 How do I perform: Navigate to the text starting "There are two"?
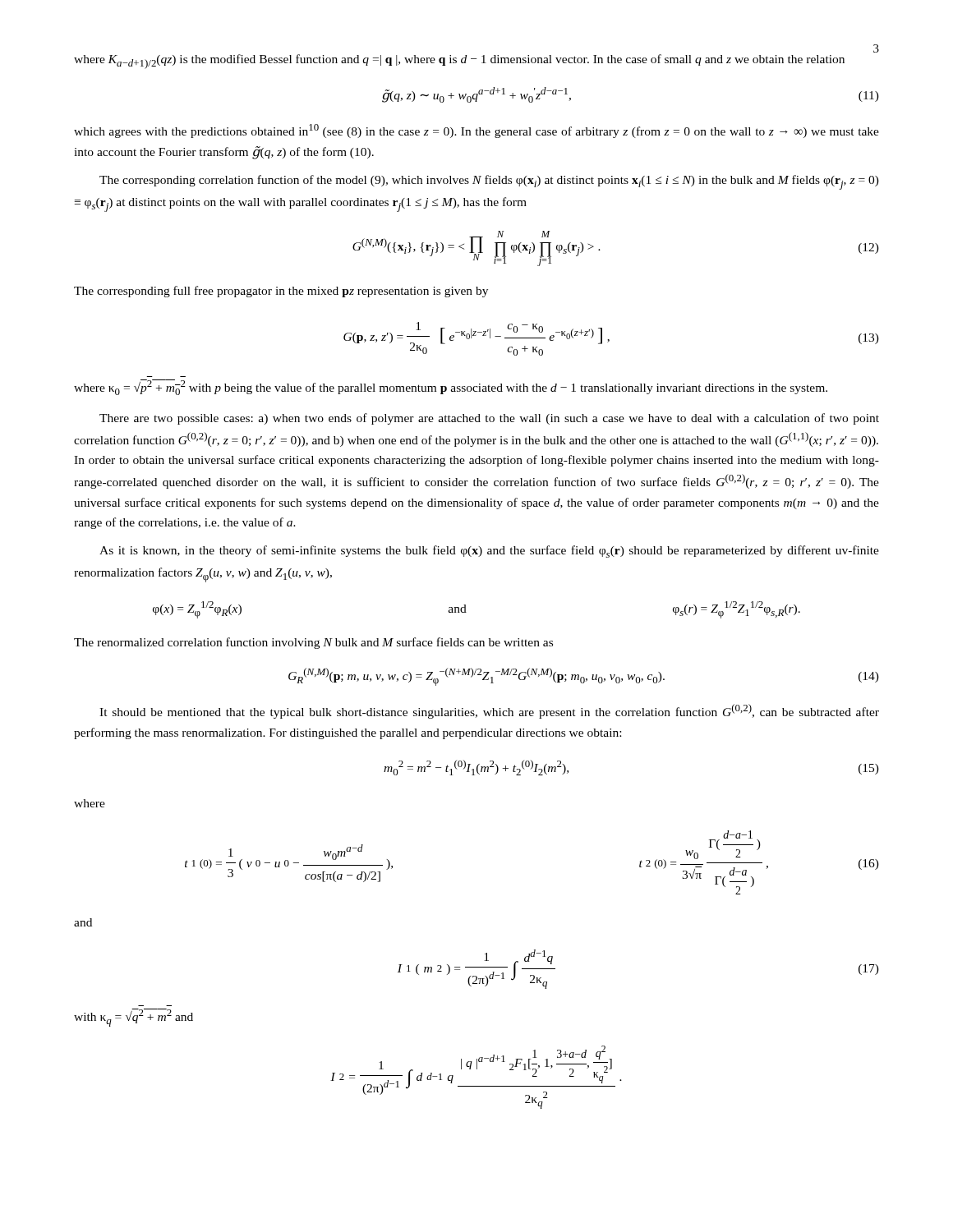476,470
